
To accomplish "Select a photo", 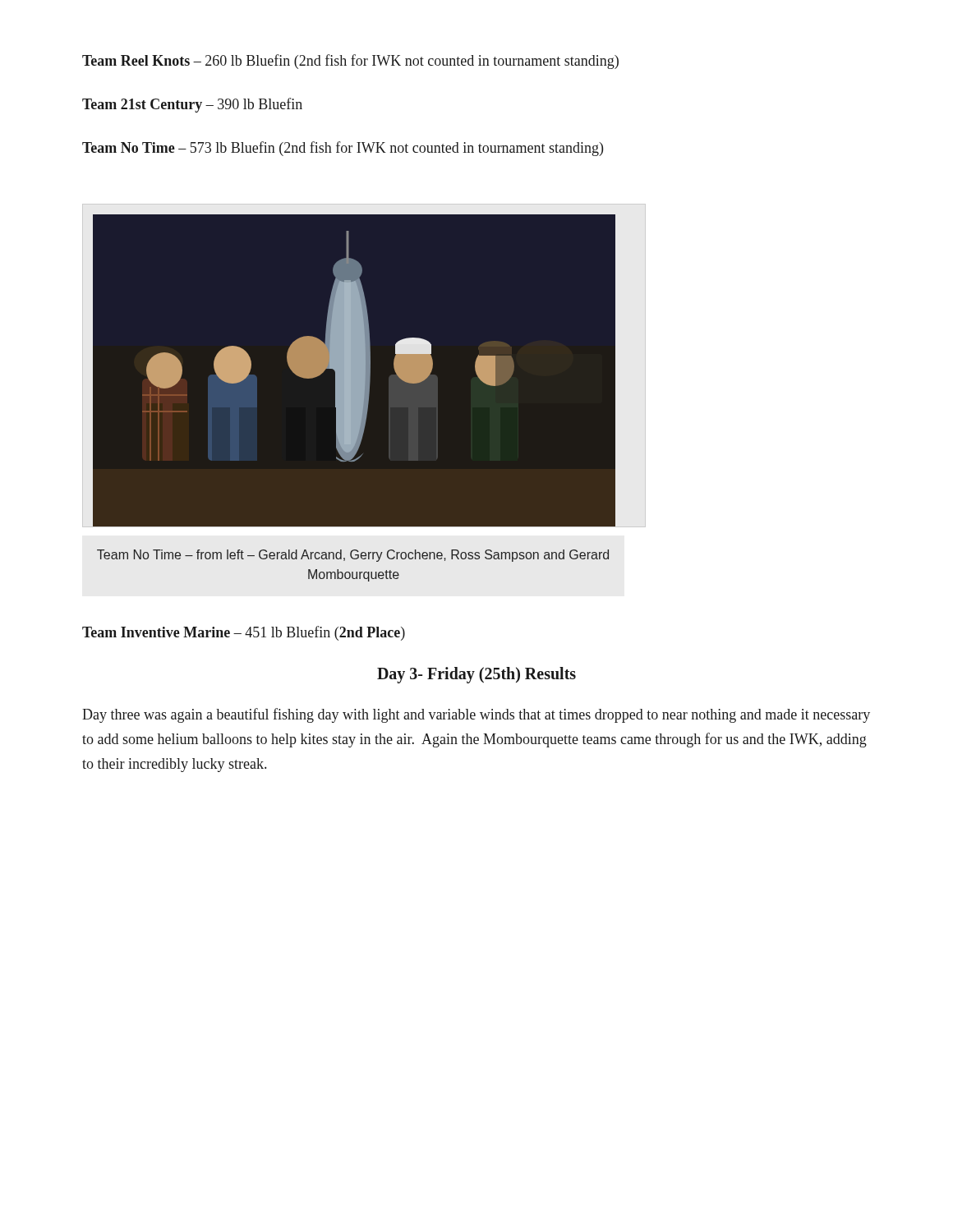I will 476,358.
